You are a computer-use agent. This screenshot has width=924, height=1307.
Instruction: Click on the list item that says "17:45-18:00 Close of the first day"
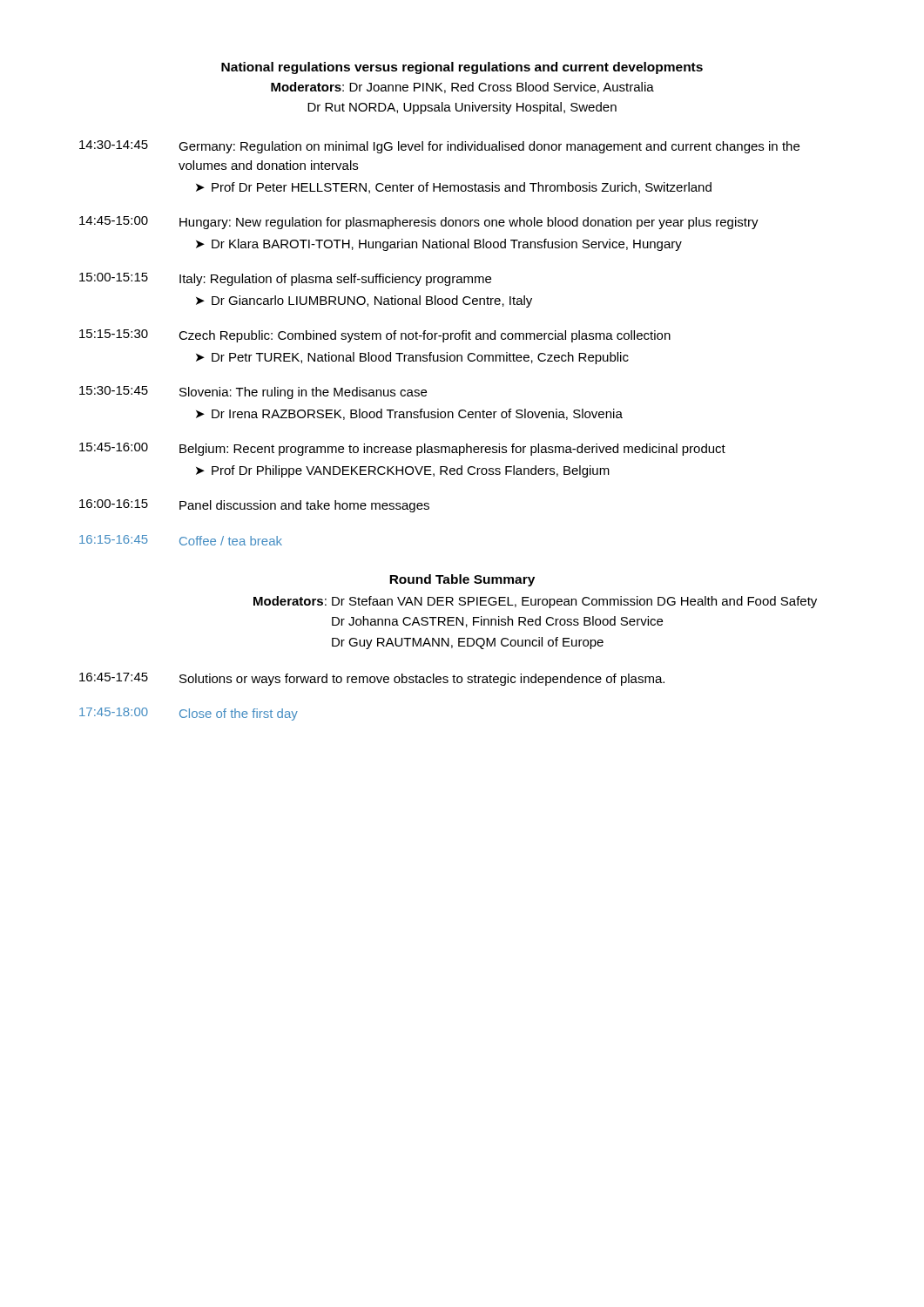pyautogui.click(x=189, y=714)
